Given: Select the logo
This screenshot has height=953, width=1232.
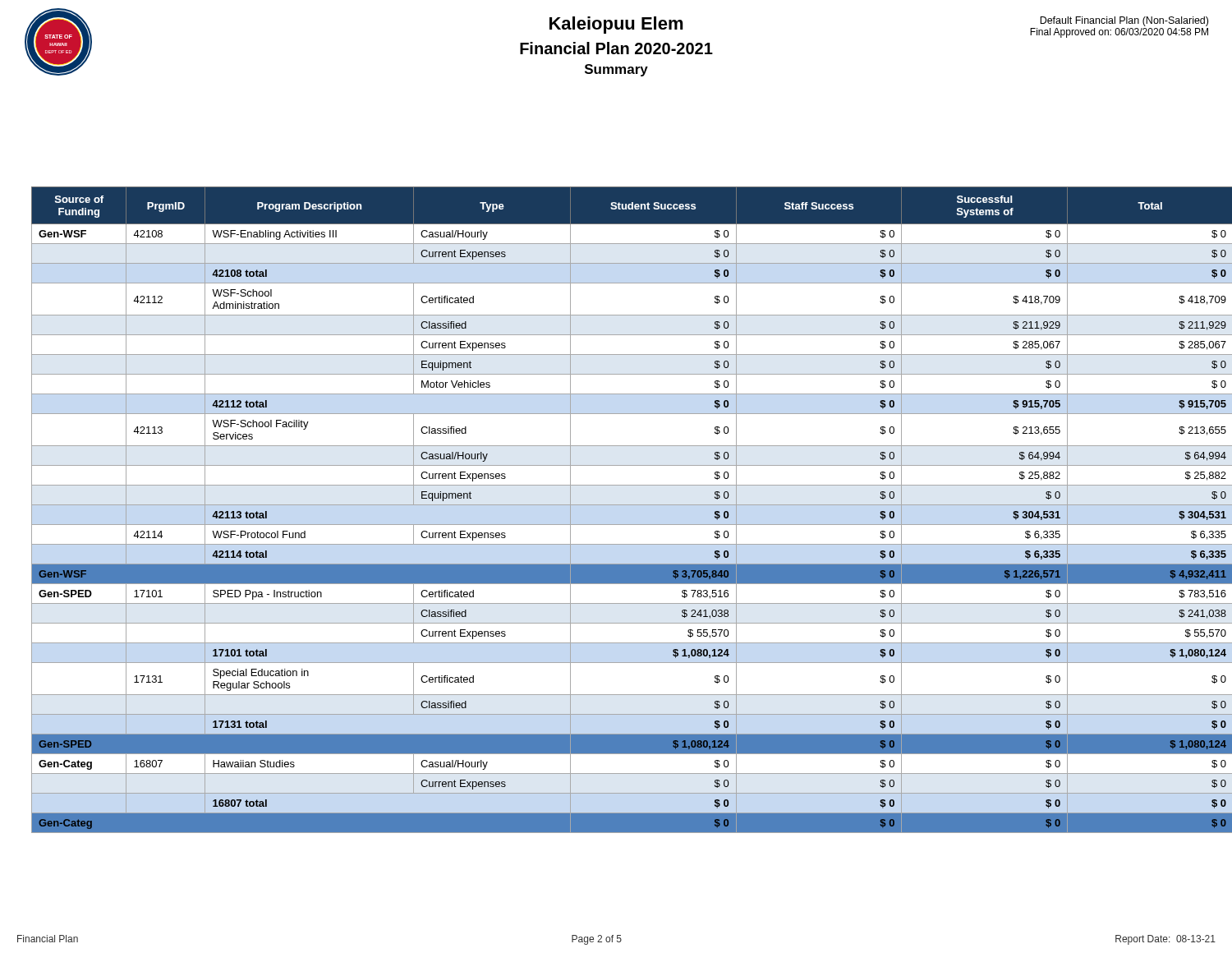Looking at the screenshot, I should click(x=58, y=42).
